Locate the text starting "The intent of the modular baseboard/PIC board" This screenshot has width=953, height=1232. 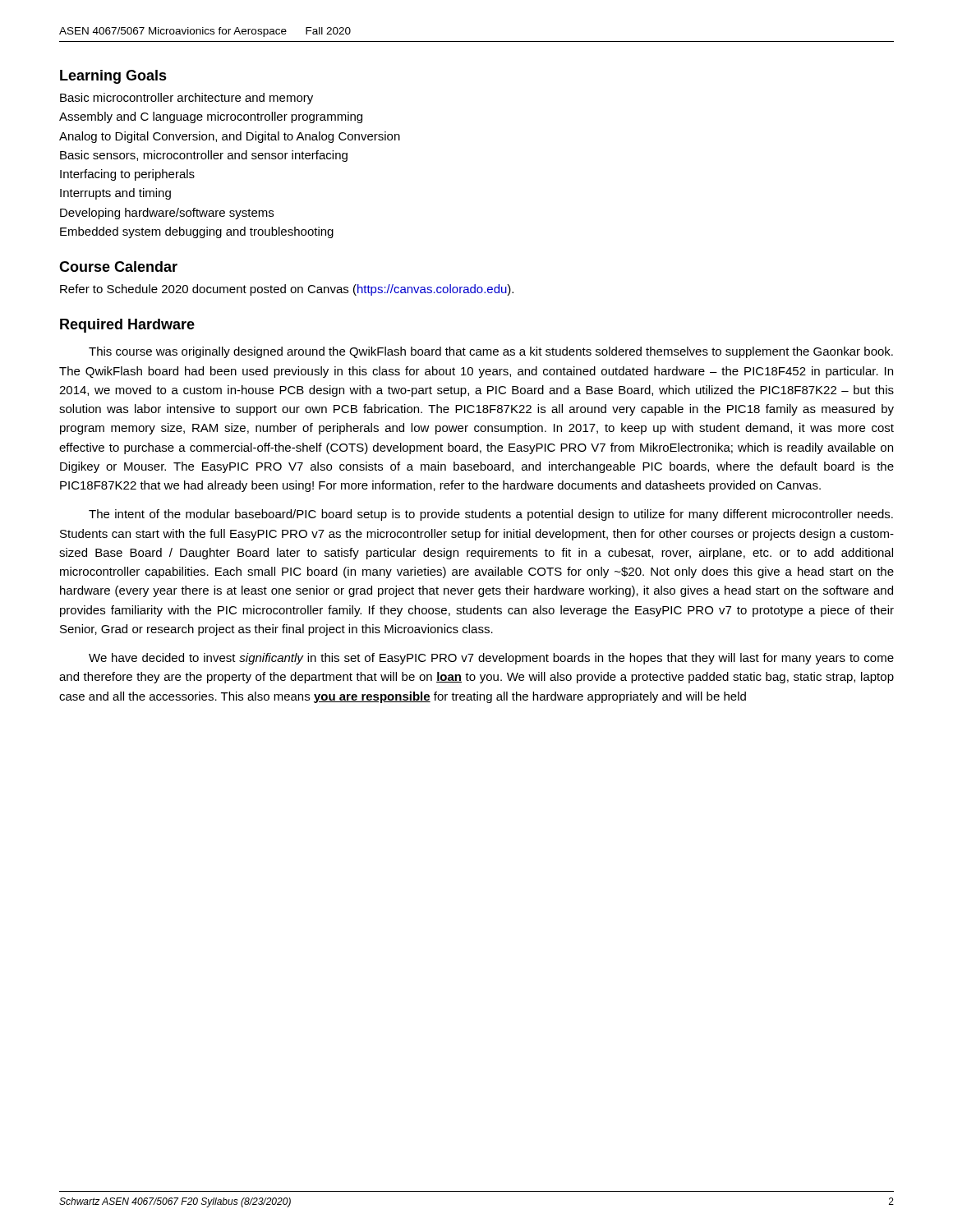coord(476,571)
